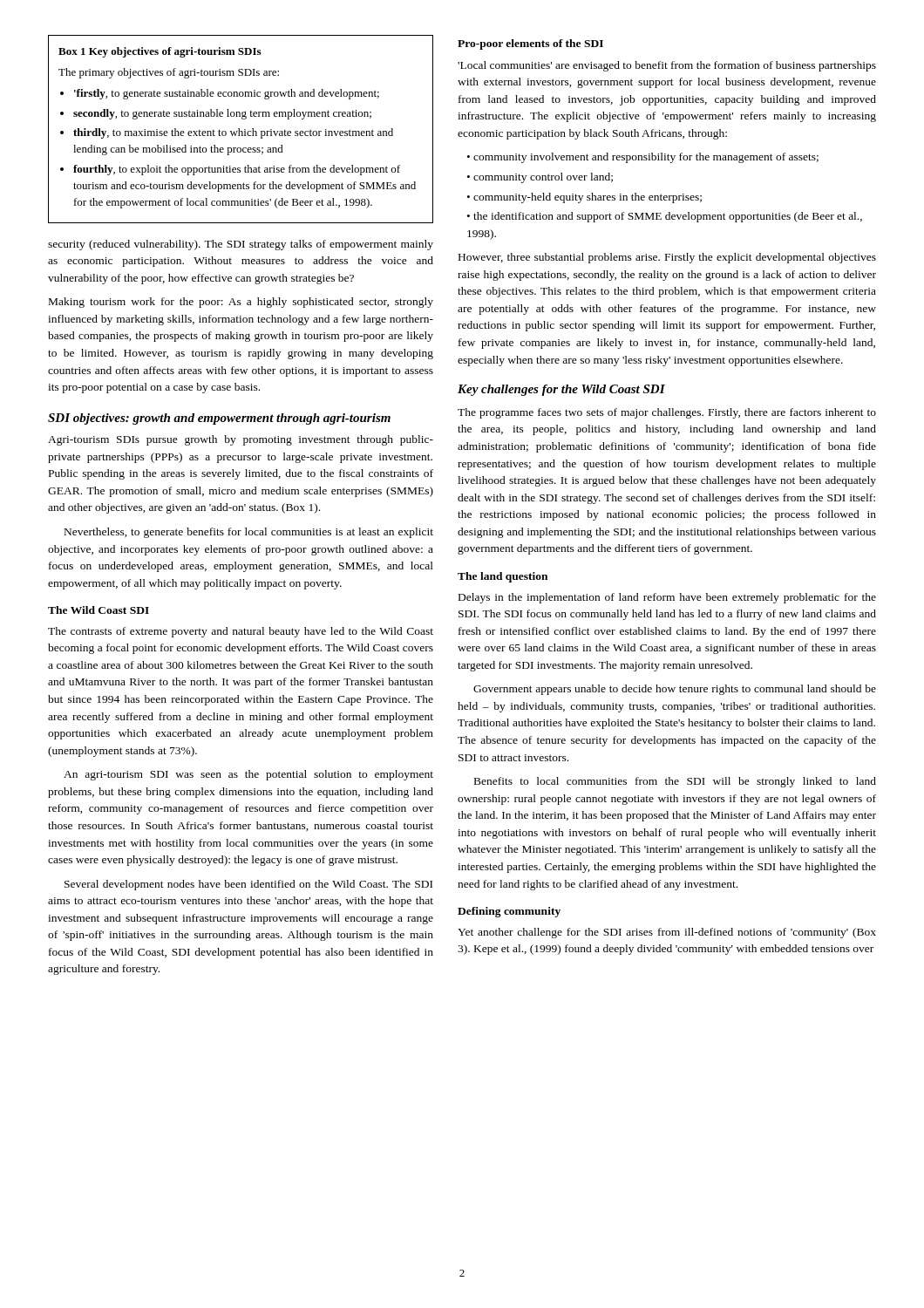Locate the text block with the text "security (reduced vulnerability). The"
924x1308 pixels.
pyautogui.click(x=241, y=261)
